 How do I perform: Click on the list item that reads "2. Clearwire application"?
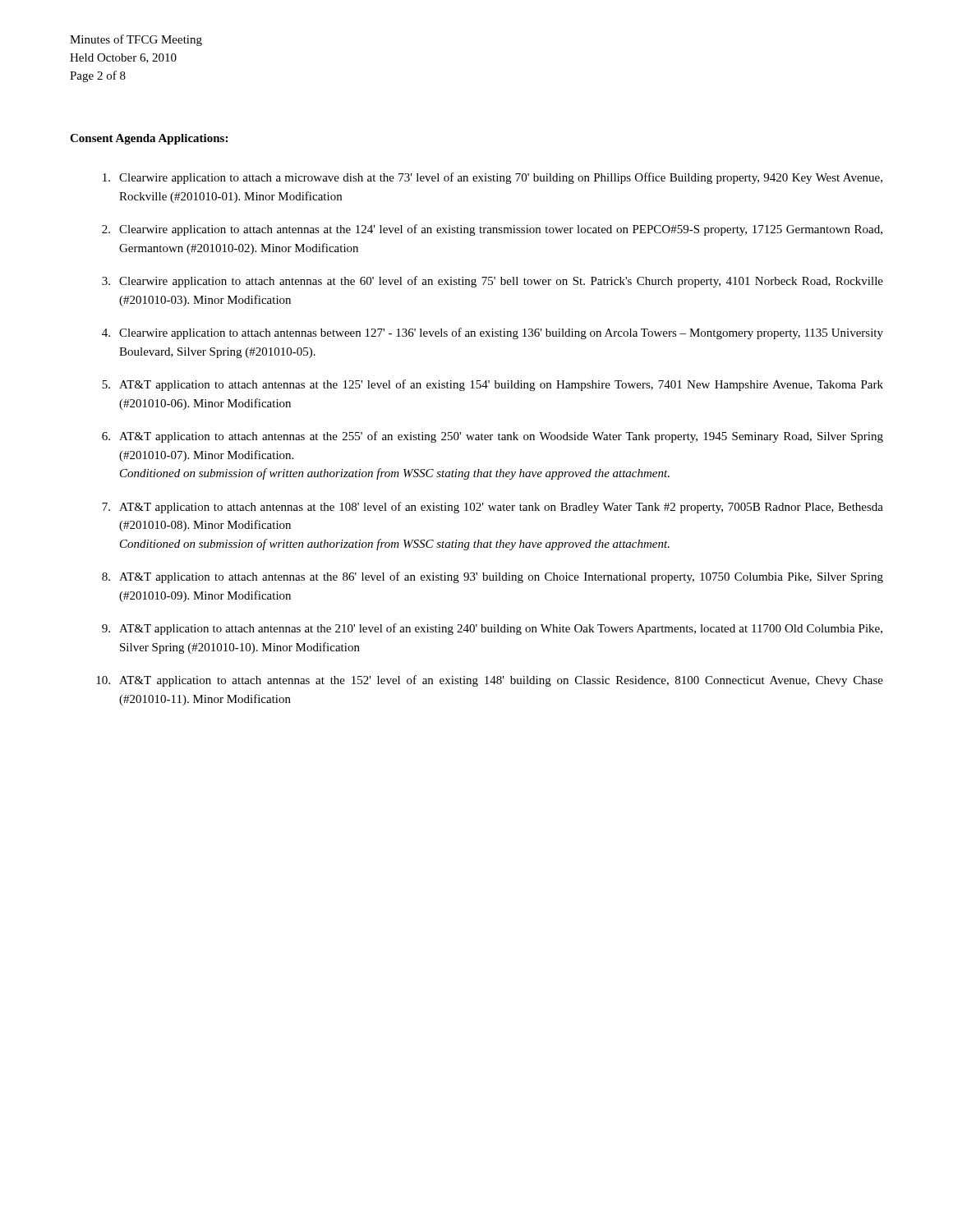pyautogui.click(x=476, y=239)
